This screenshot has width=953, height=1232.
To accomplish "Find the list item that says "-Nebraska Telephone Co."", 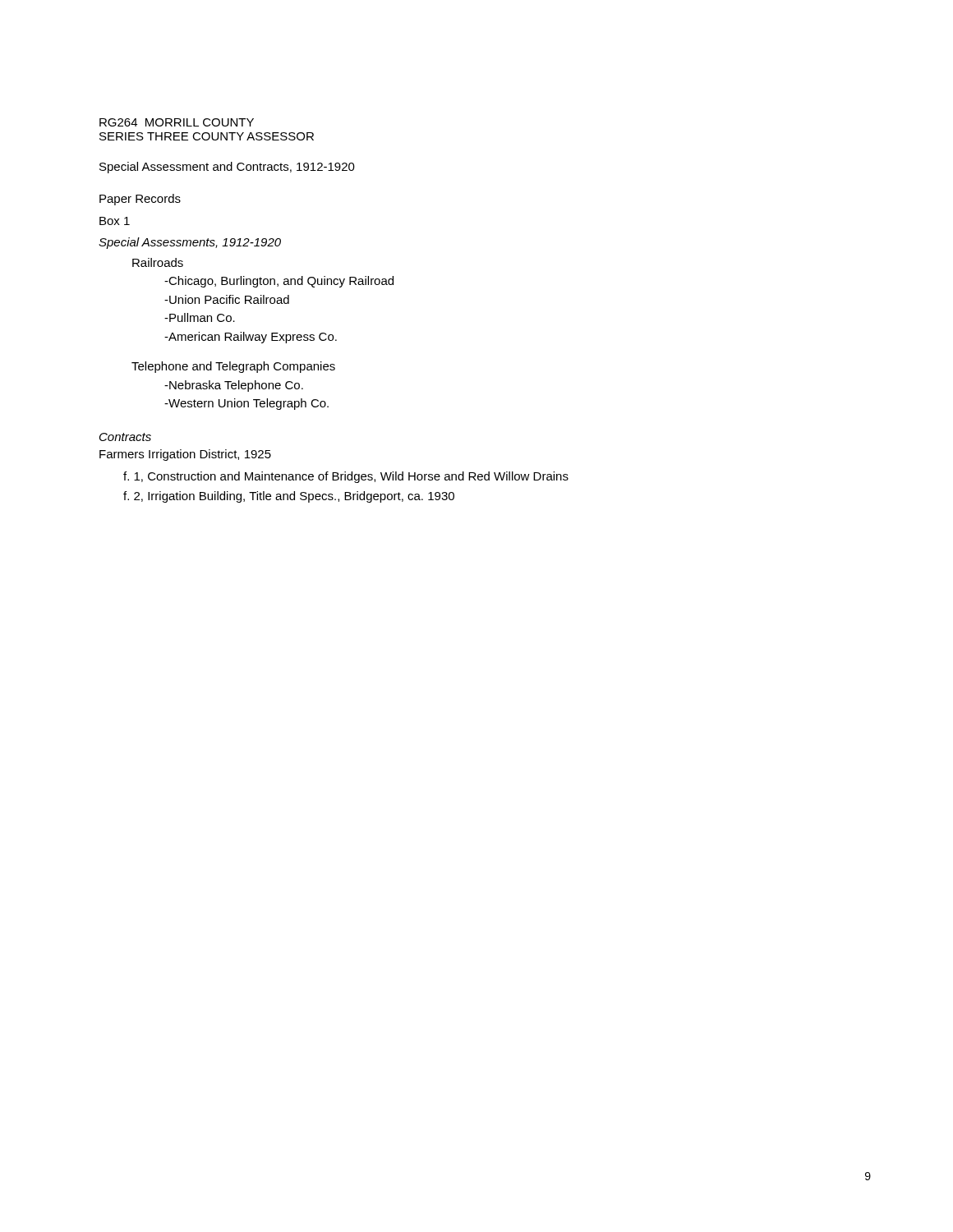I will [234, 384].
